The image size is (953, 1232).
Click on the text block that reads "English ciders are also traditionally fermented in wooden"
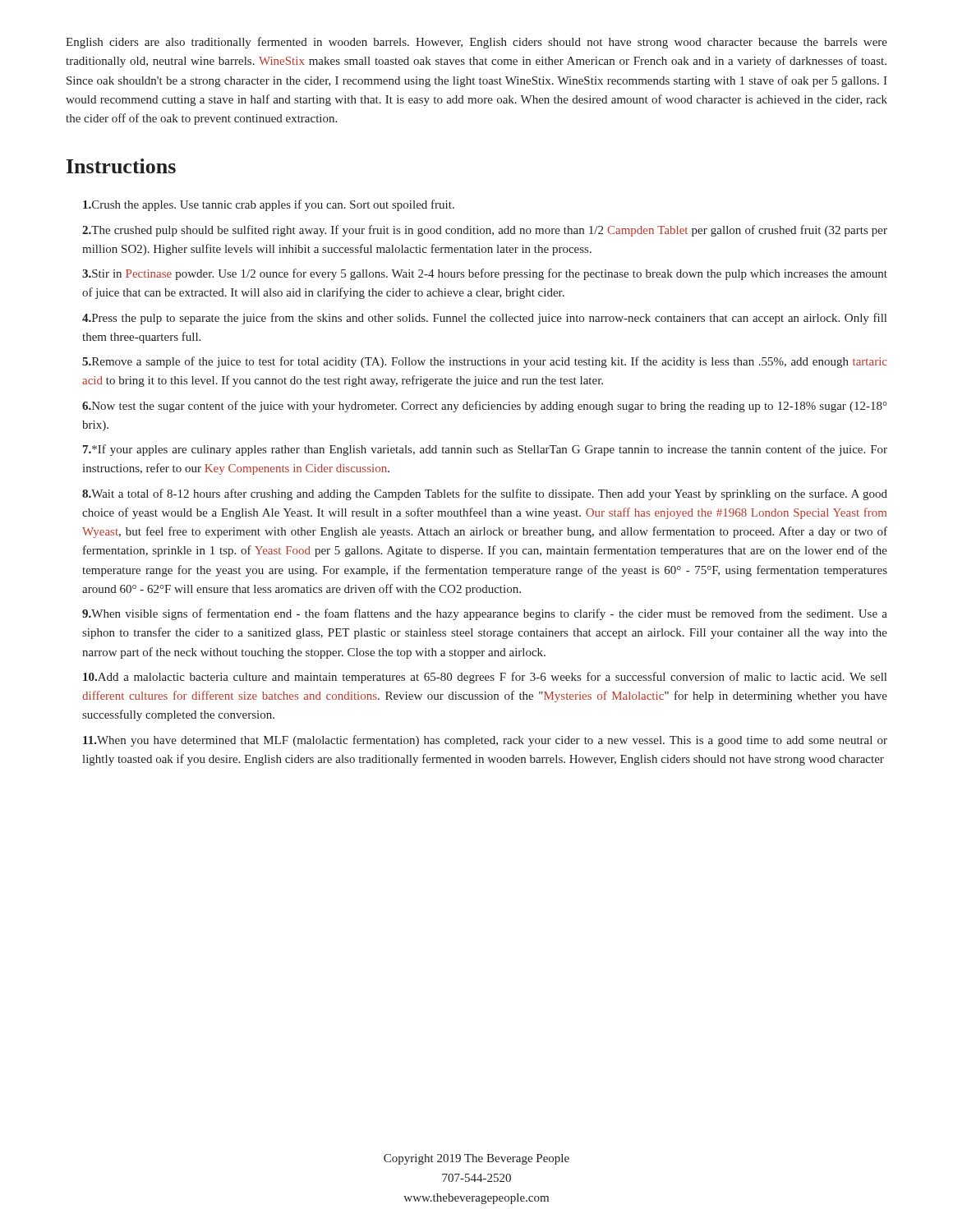(476, 80)
